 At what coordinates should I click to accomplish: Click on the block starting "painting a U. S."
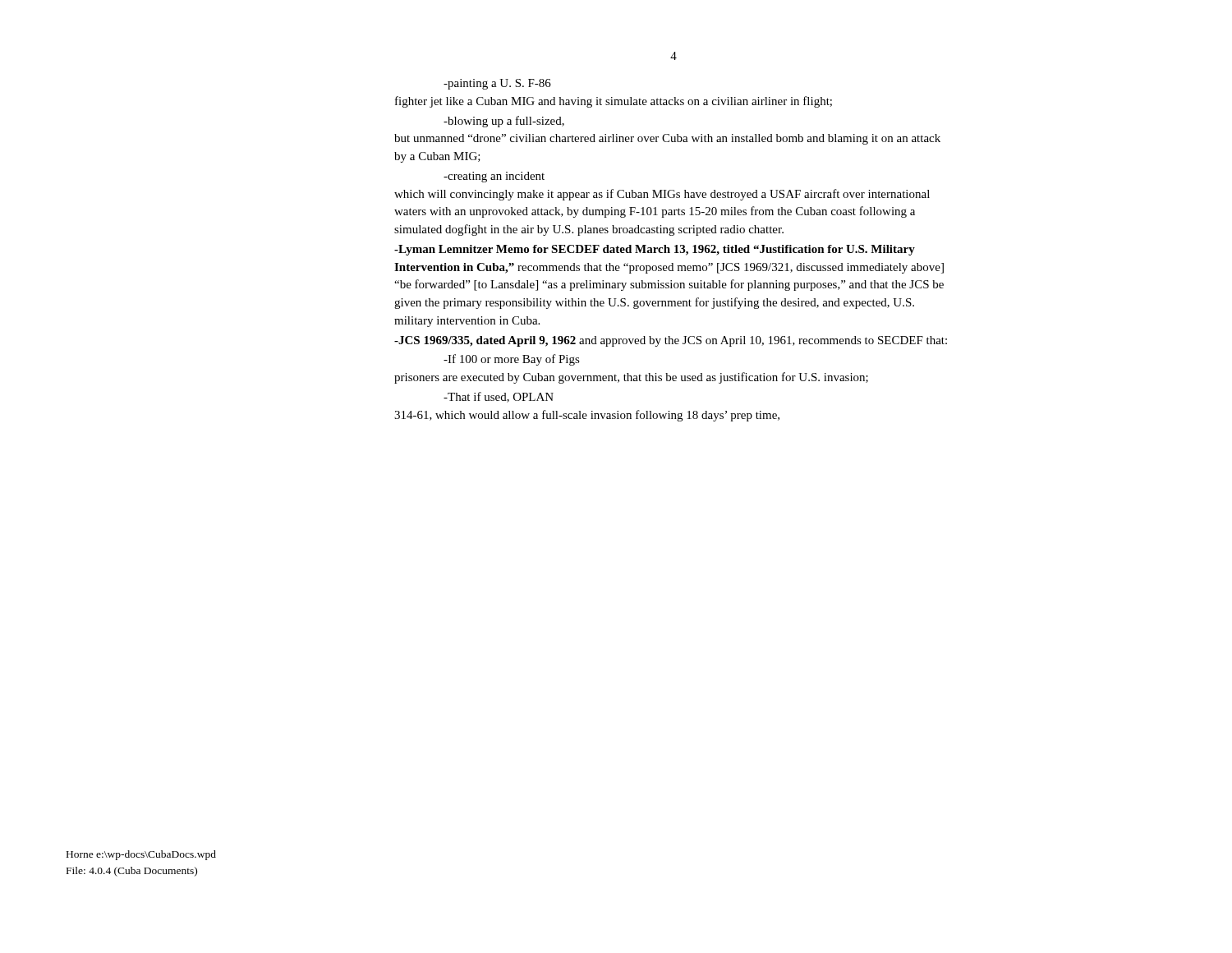(673, 93)
